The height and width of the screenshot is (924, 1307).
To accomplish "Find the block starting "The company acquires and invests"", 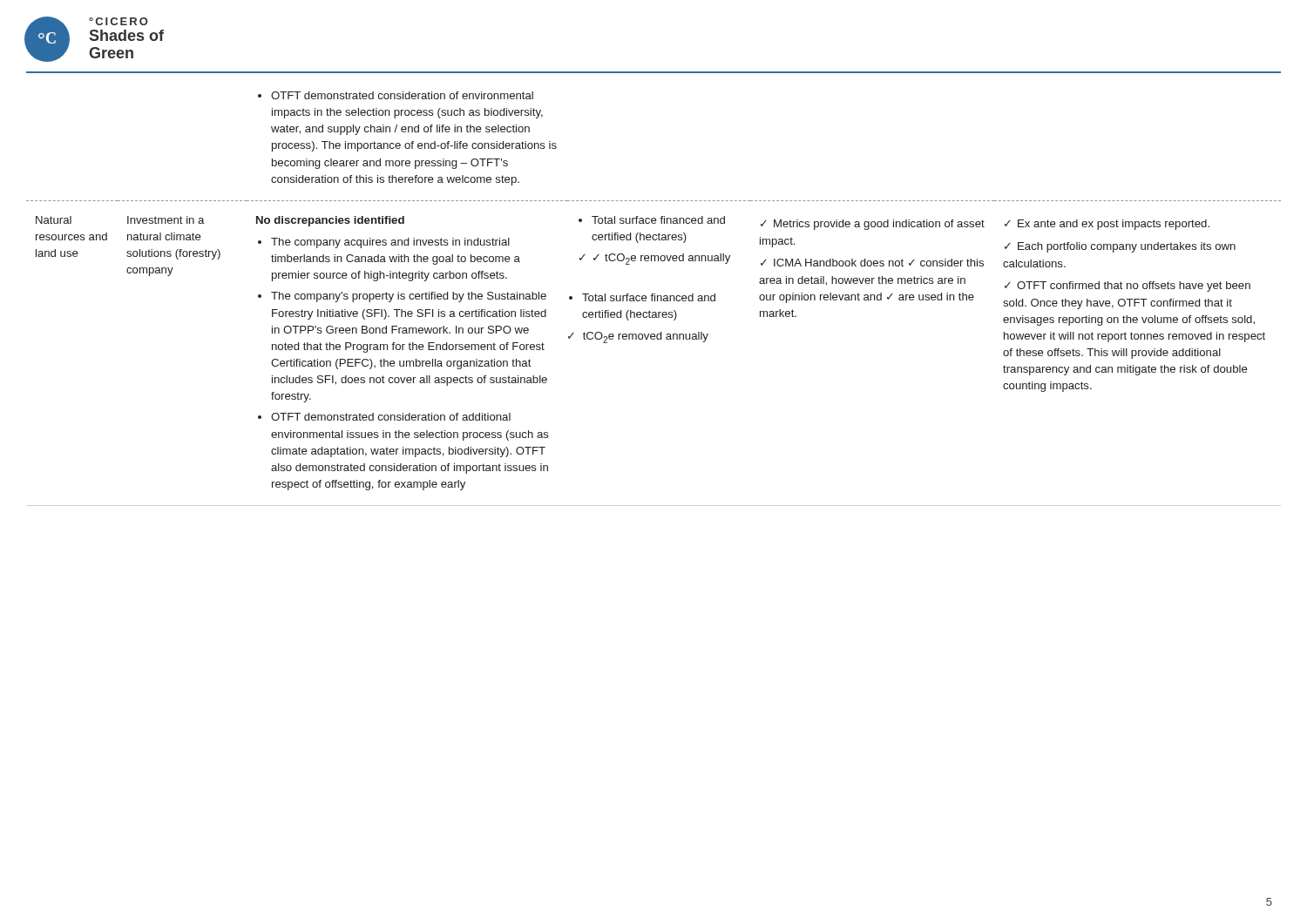I will [395, 258].
